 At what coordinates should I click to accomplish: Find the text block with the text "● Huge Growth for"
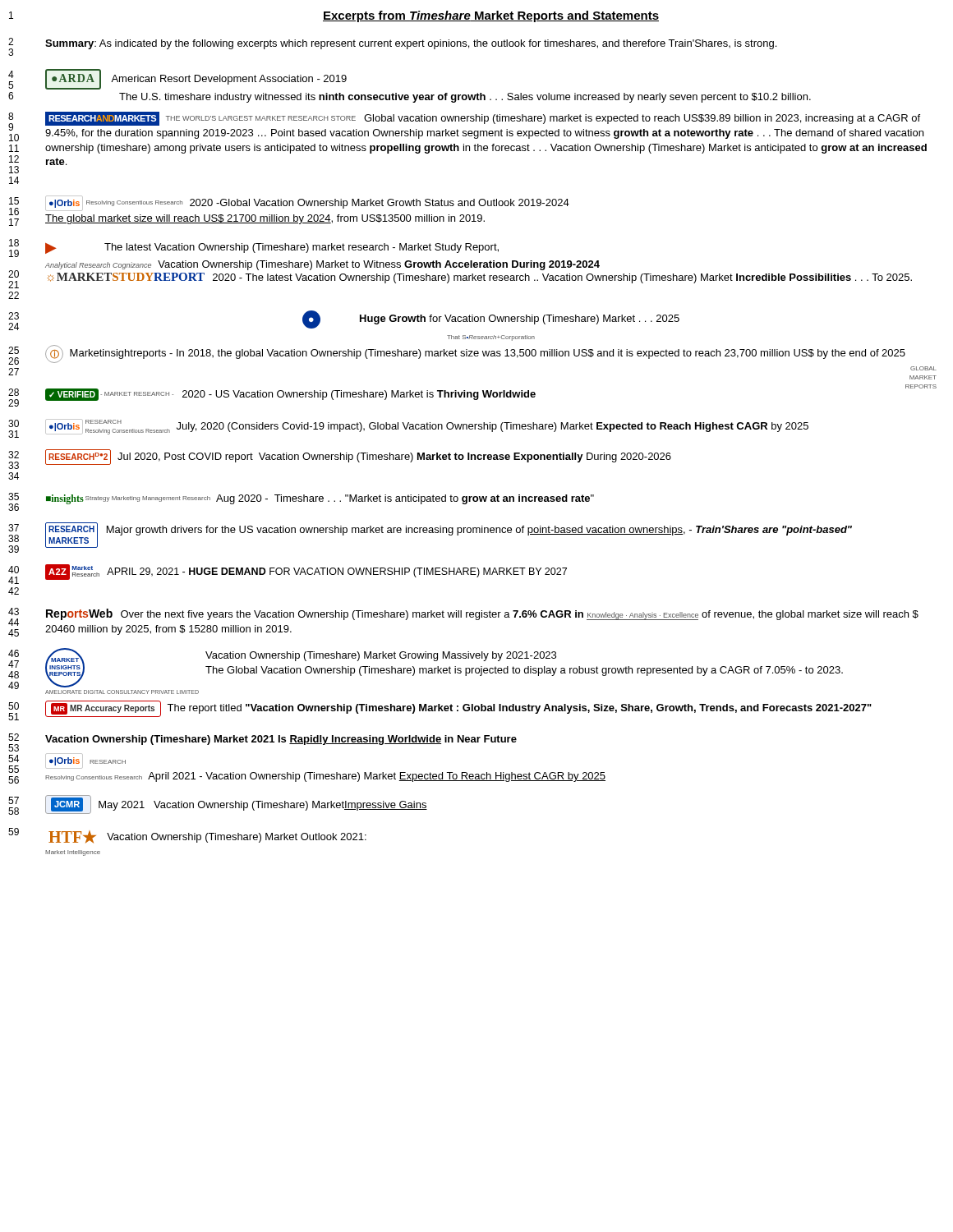(x=491, y=326)
